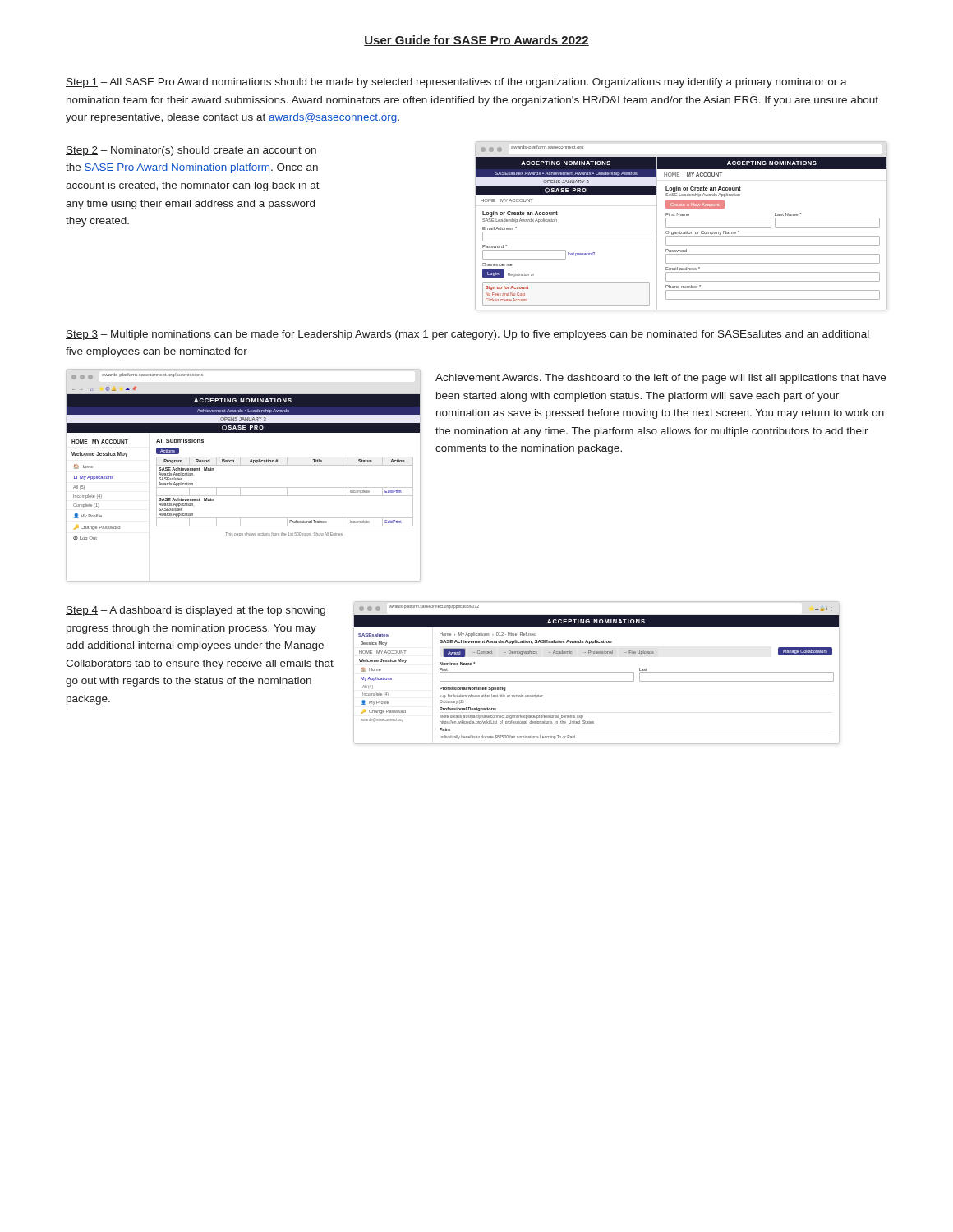Navigate to the region starting "Step 4 – A dashboard is displayed"

[200, 654]
